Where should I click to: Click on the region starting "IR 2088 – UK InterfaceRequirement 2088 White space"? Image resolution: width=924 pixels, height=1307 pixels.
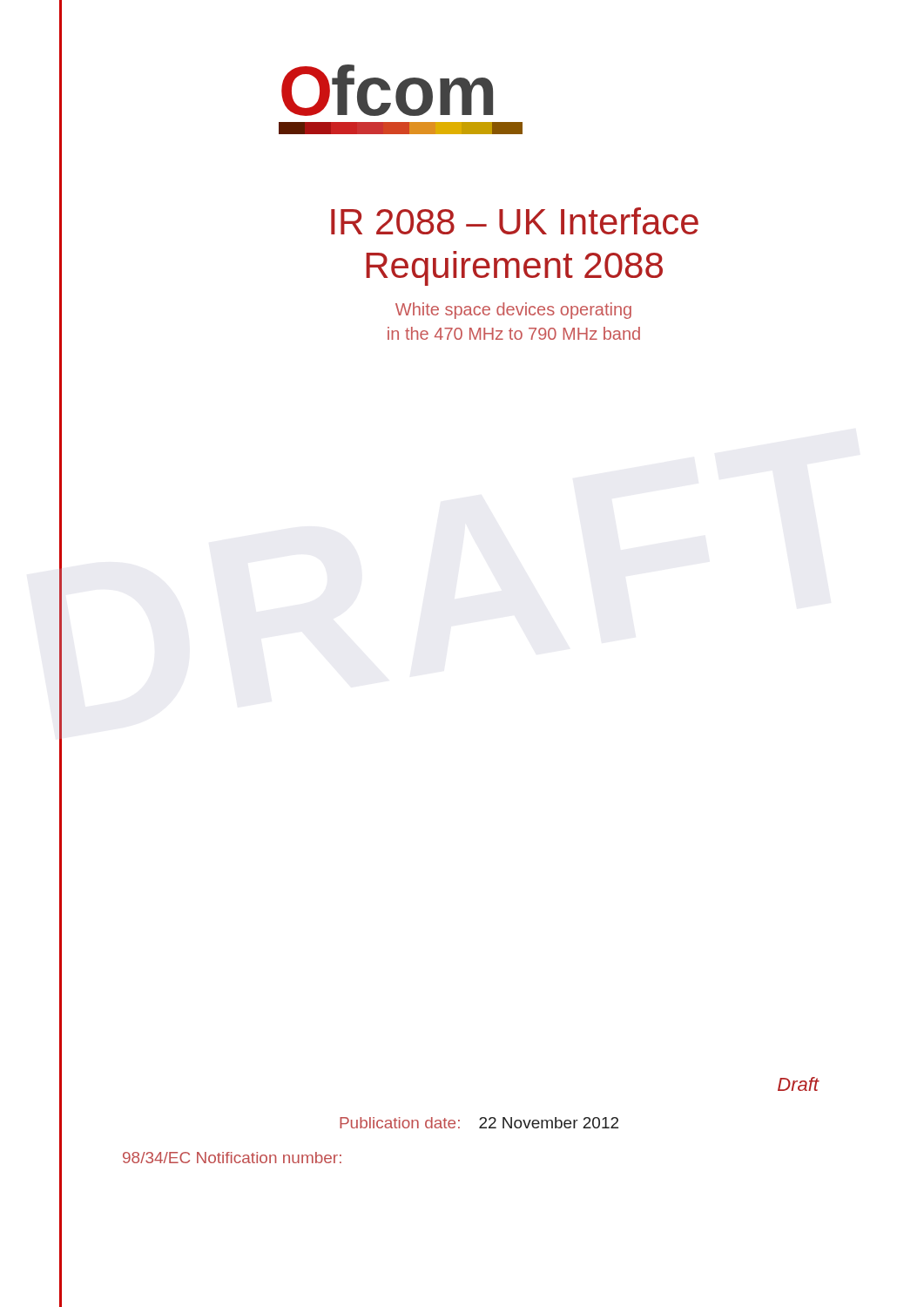(514, 273)
